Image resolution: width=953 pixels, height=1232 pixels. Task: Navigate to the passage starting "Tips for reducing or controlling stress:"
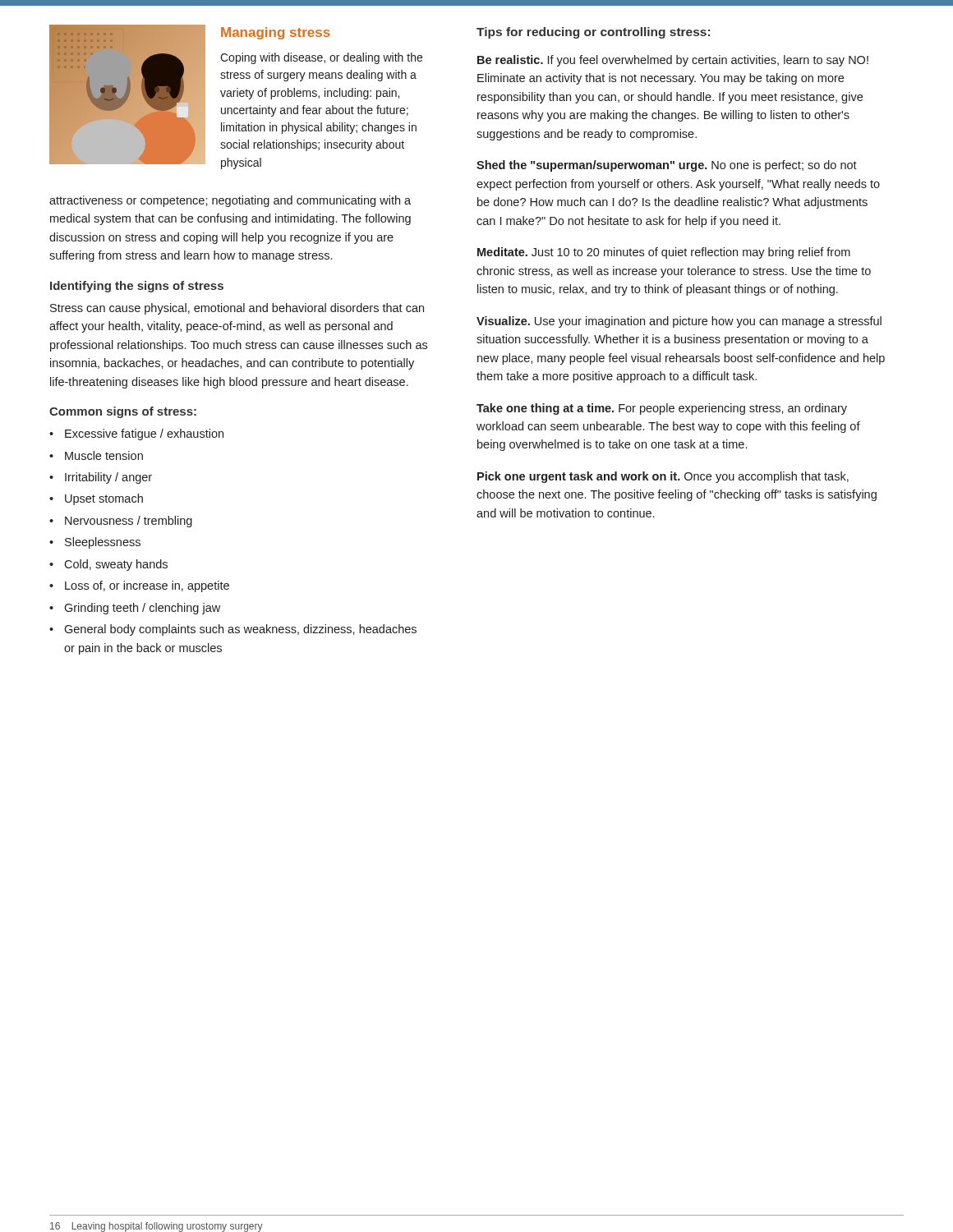pyautogui.click(x=594, y=32)
